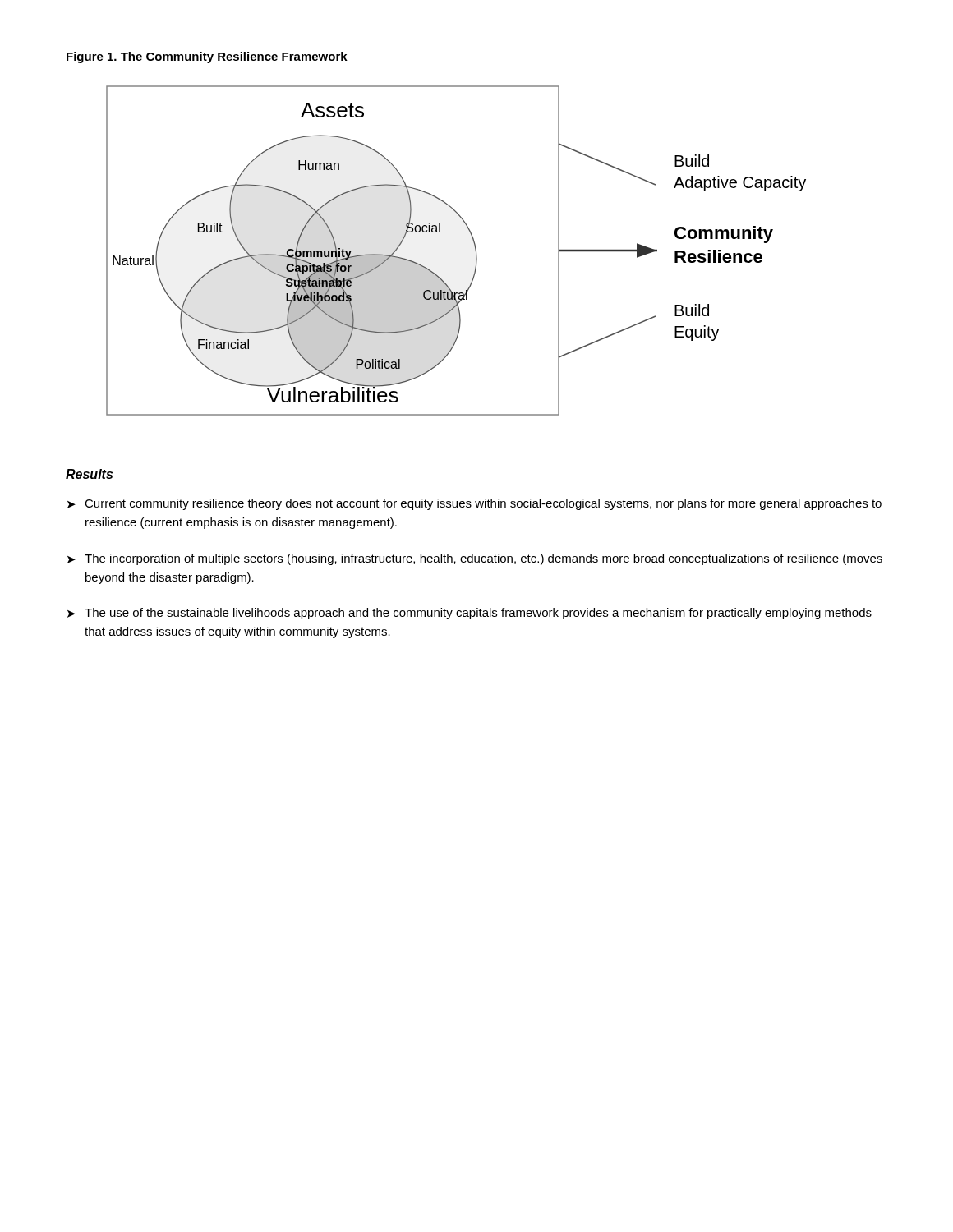Select the list item that reads "➤ The use of"
This screenshot has width=953, height=1232.
click(476, 622)
